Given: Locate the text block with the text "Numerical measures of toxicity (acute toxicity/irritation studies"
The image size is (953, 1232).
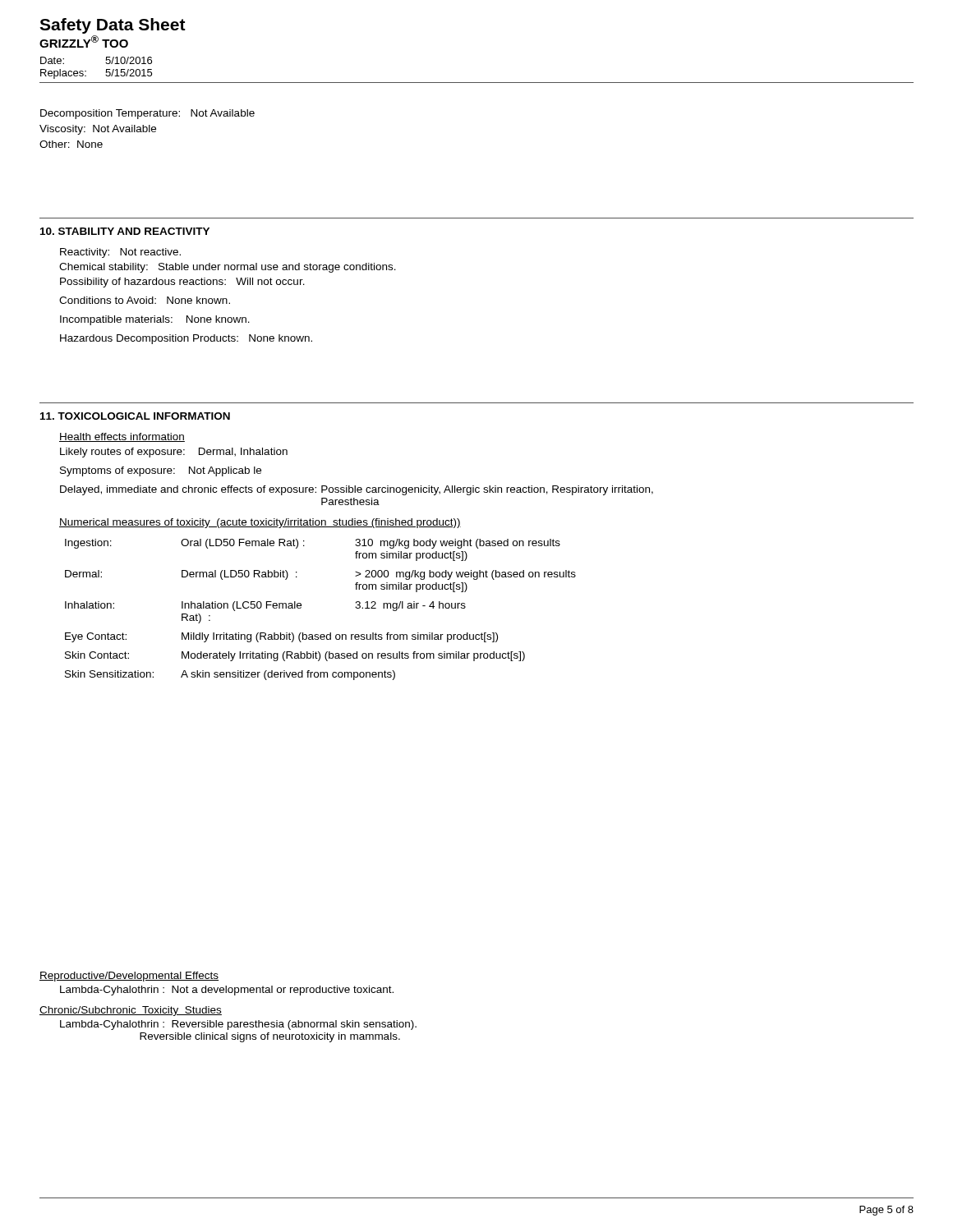Looking at the screenshot, I should 260,522.
